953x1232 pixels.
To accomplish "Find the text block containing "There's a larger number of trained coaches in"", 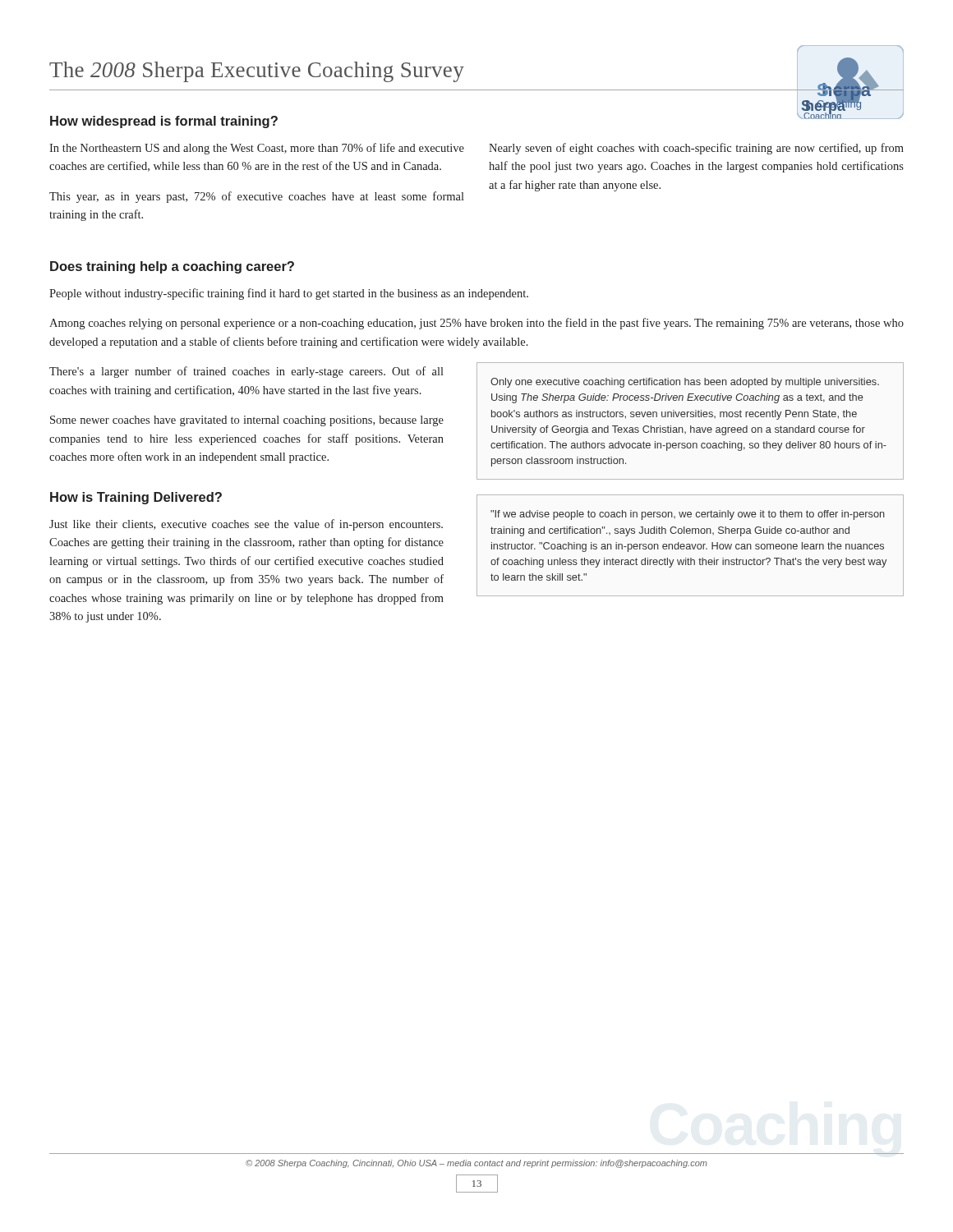I will point(246,381).
